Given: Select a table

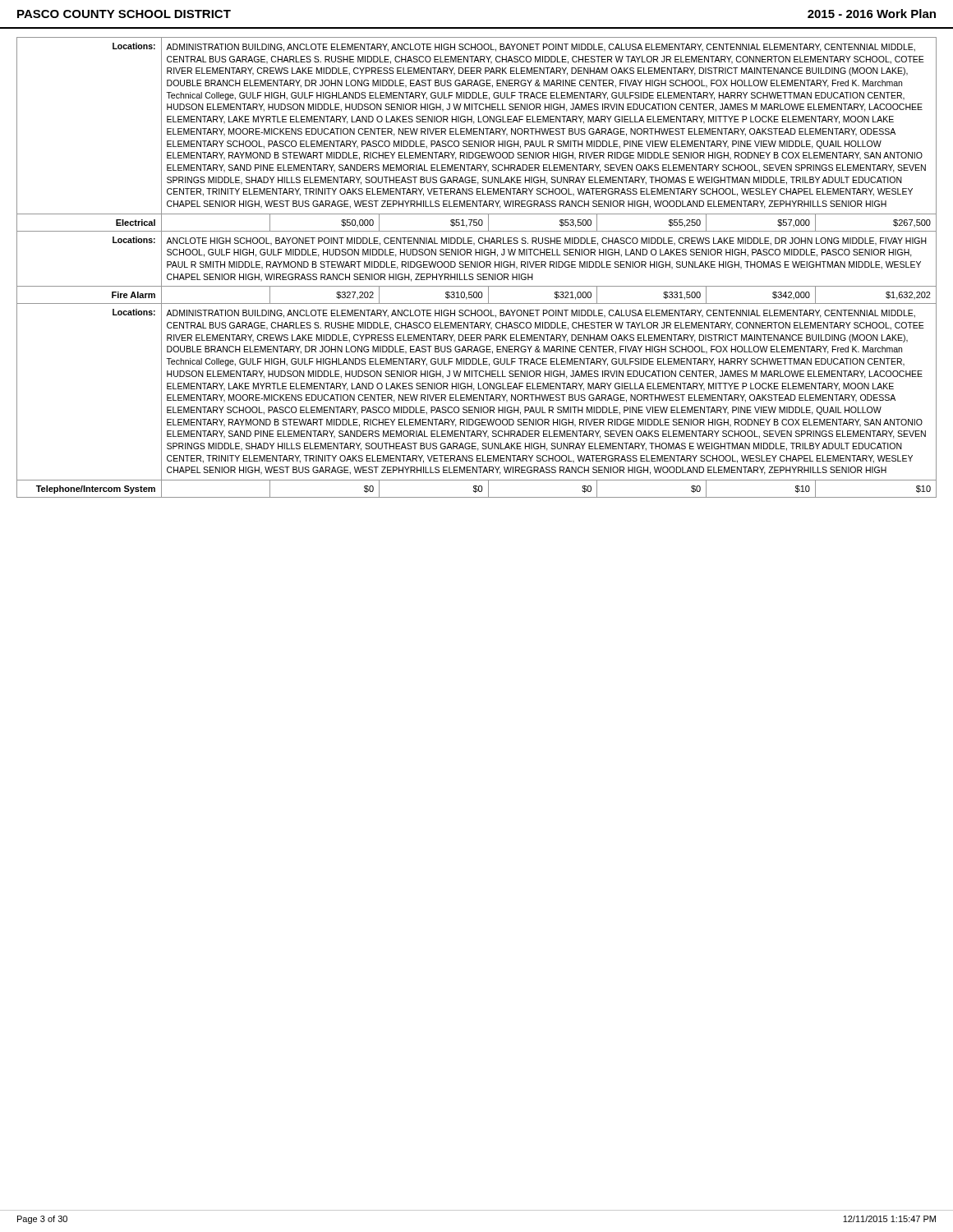Looking at the screenshot, I should 476,267.
